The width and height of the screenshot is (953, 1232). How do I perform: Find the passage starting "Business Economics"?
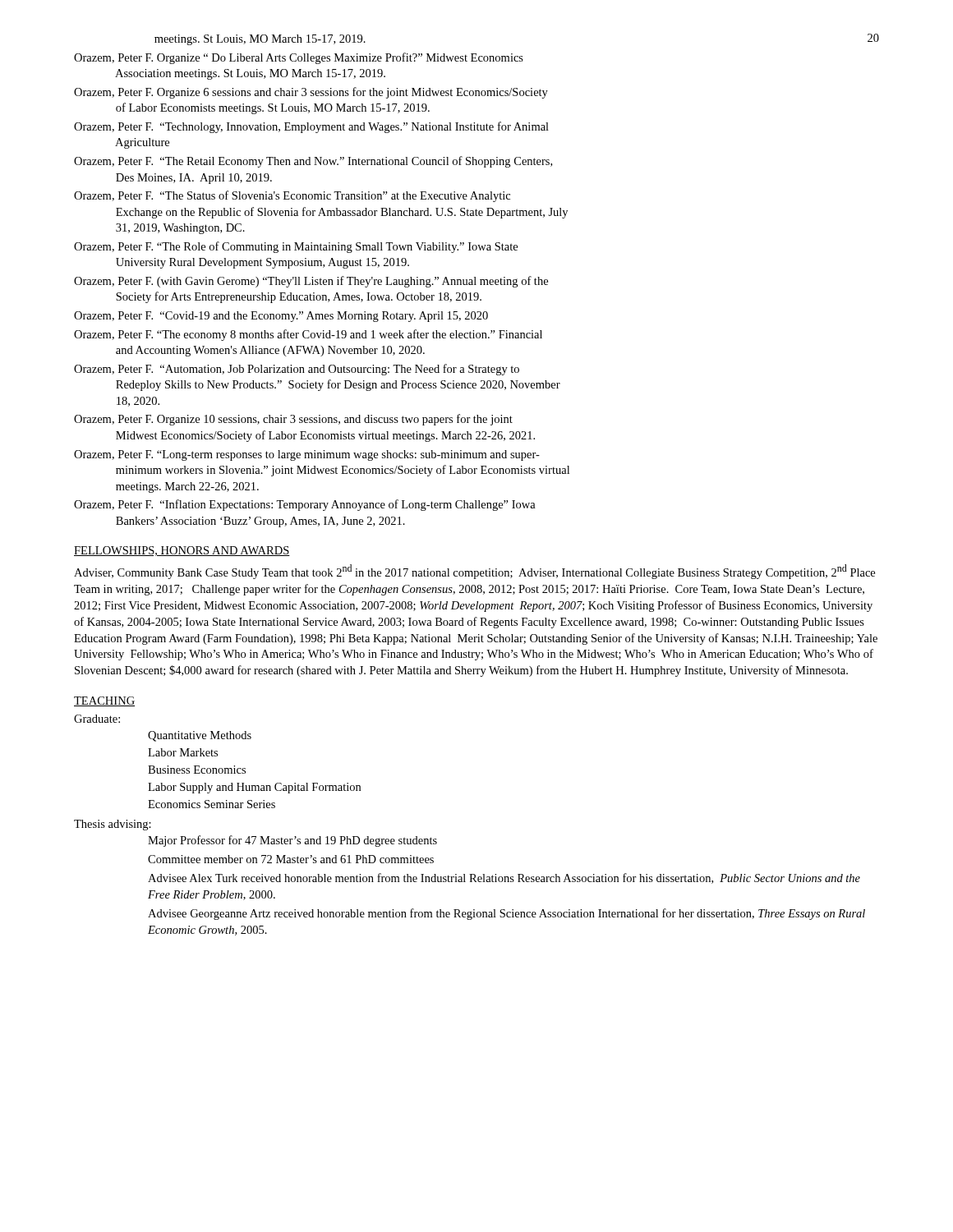(x=197, y=769)
